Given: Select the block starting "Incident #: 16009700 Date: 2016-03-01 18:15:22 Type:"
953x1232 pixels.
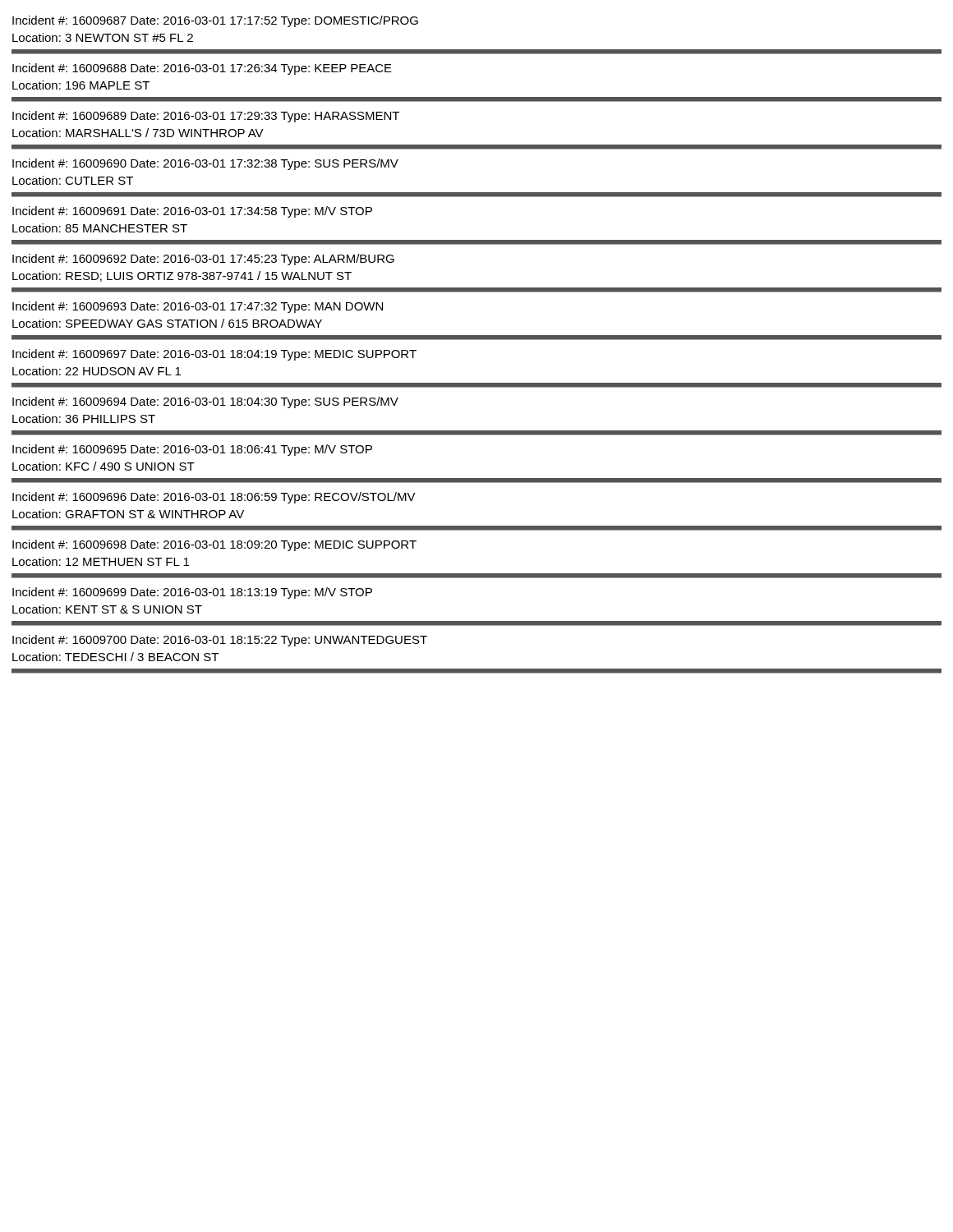Looking at the screenshot, I should click(220, 641).
